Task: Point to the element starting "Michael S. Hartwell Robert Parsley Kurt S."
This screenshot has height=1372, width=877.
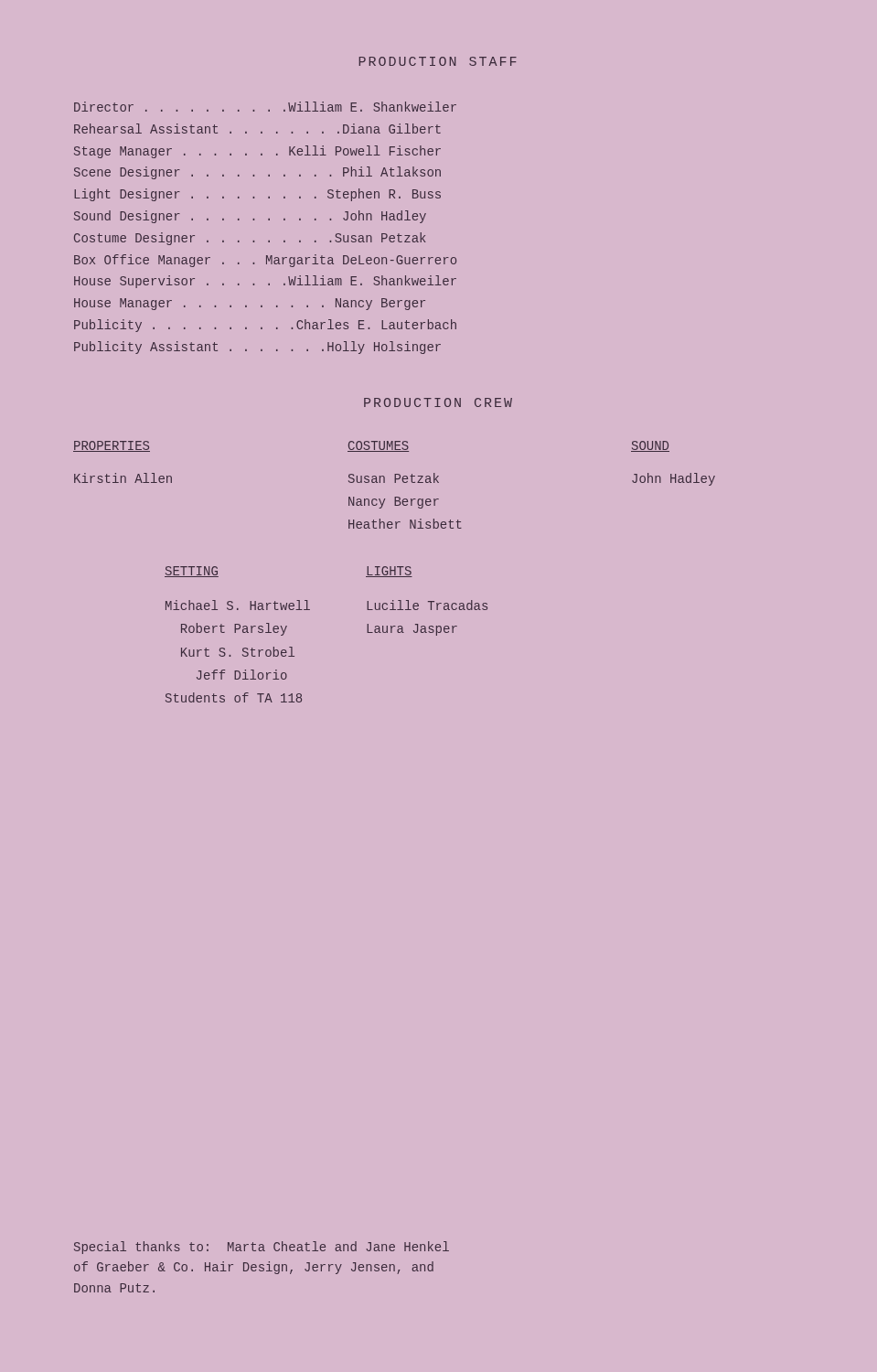Action: (x=238, y=653)
